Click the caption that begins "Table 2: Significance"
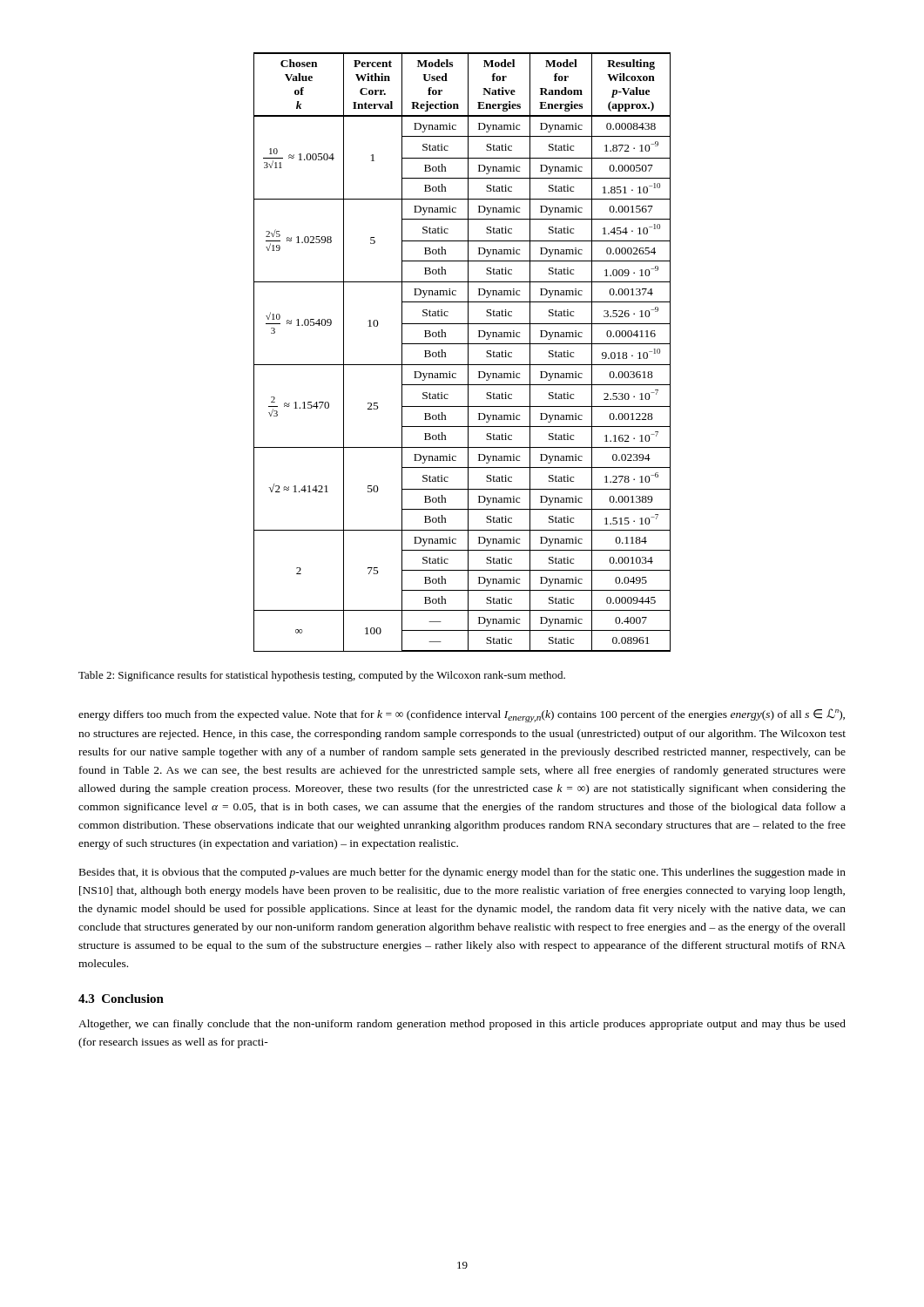 (x=322, y=675)
